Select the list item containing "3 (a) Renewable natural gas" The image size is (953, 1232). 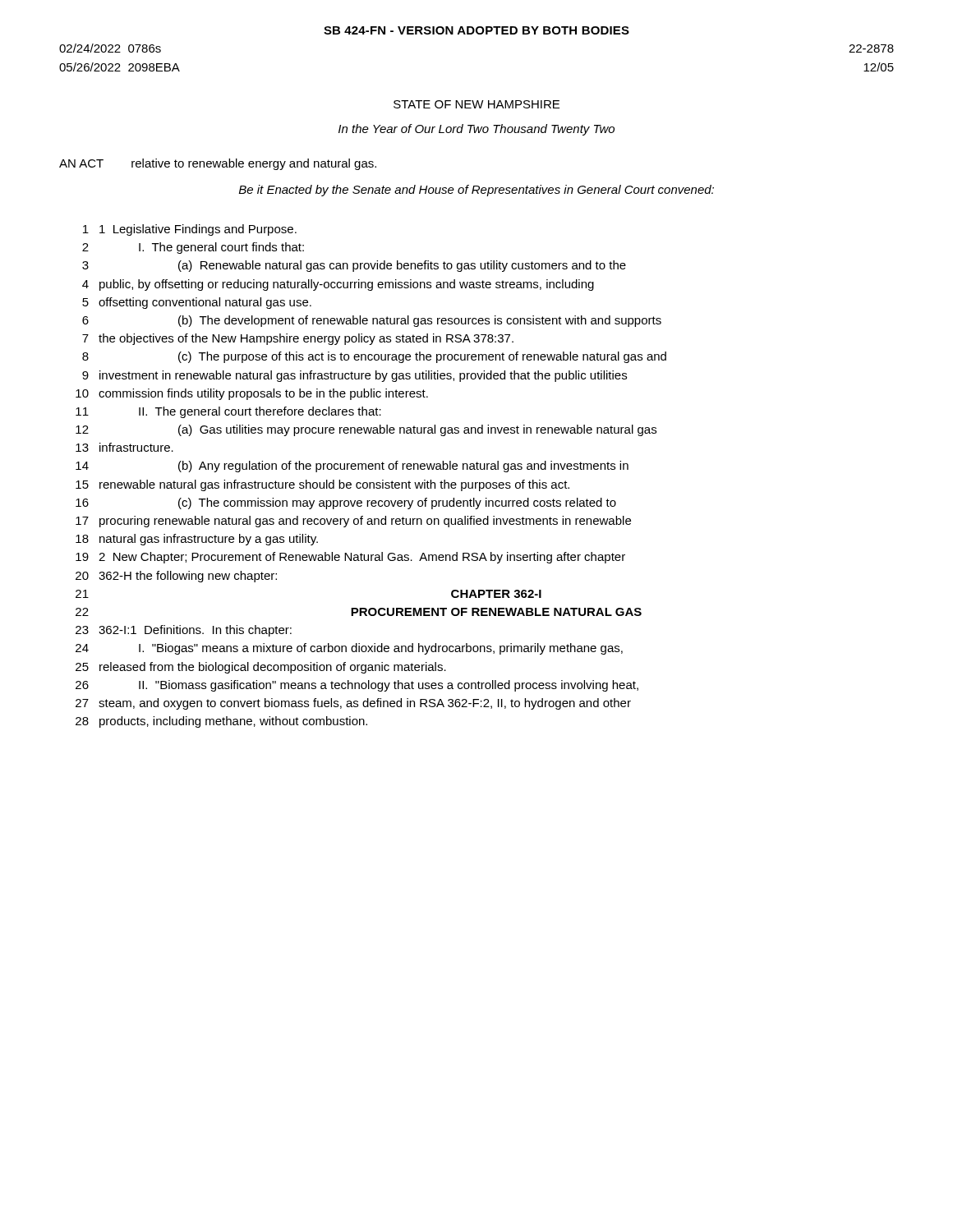476,266
